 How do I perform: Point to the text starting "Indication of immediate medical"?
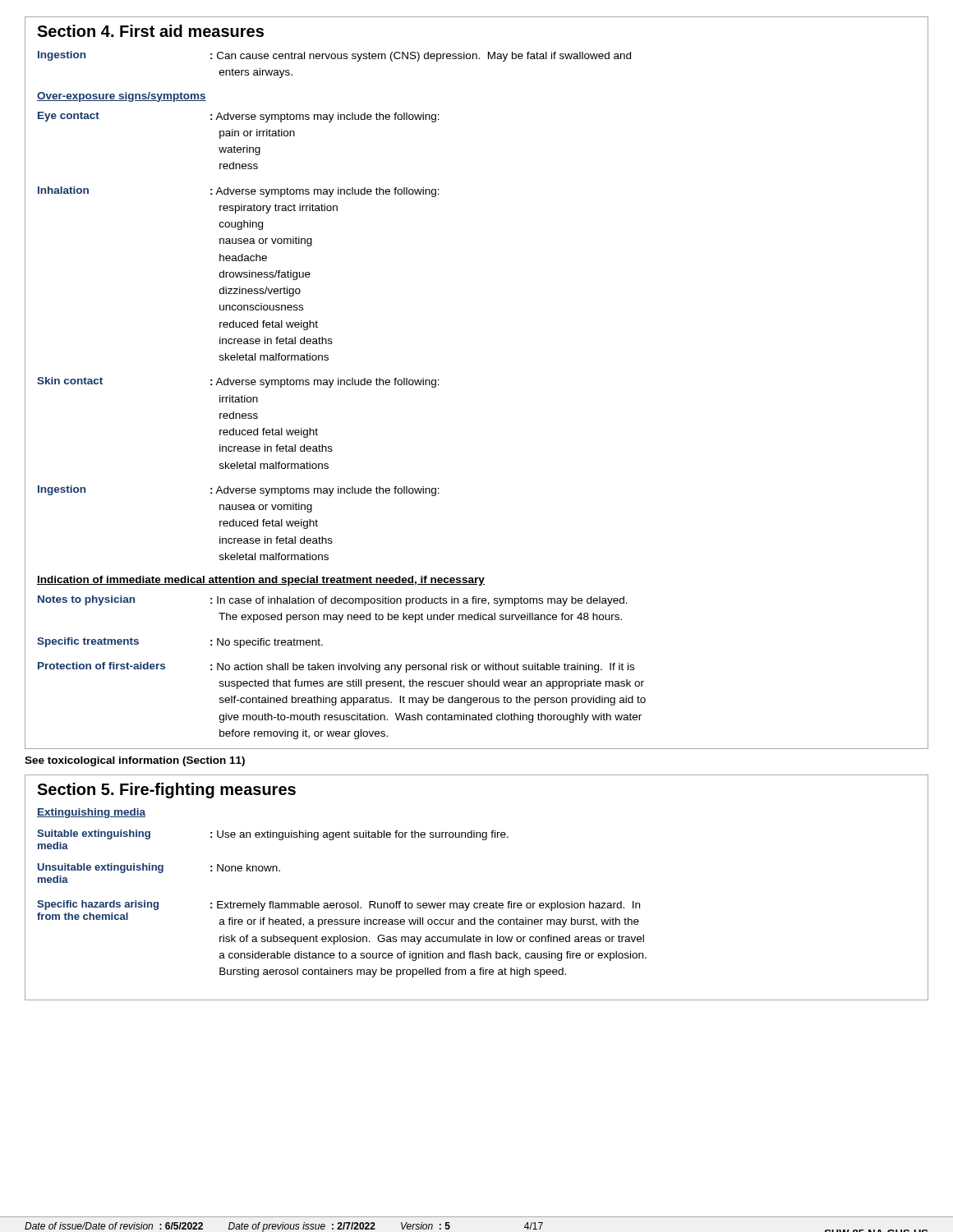pyautogui.click(x=261, y=579)
